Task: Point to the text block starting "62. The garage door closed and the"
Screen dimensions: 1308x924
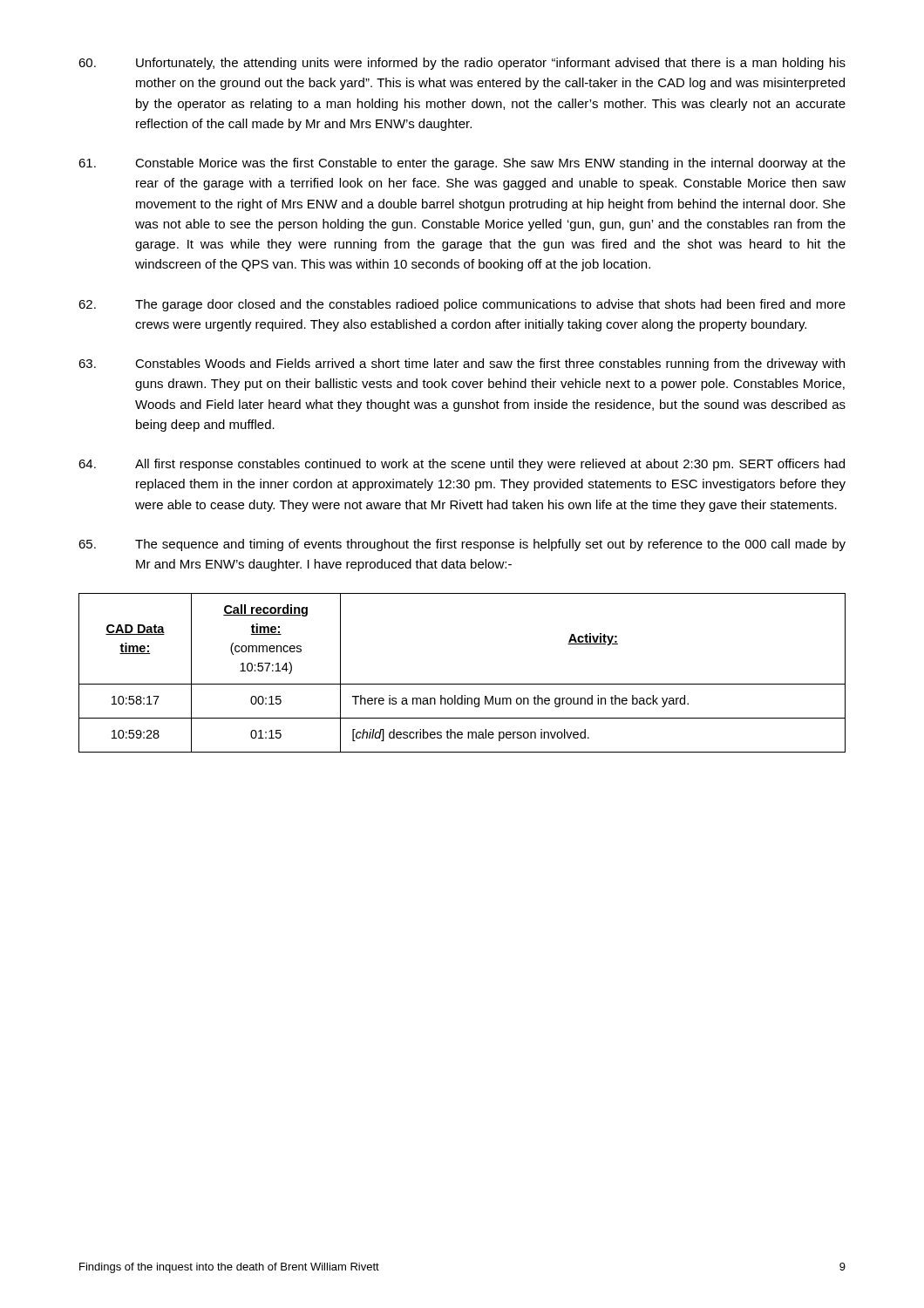Action: pos(462,314)
